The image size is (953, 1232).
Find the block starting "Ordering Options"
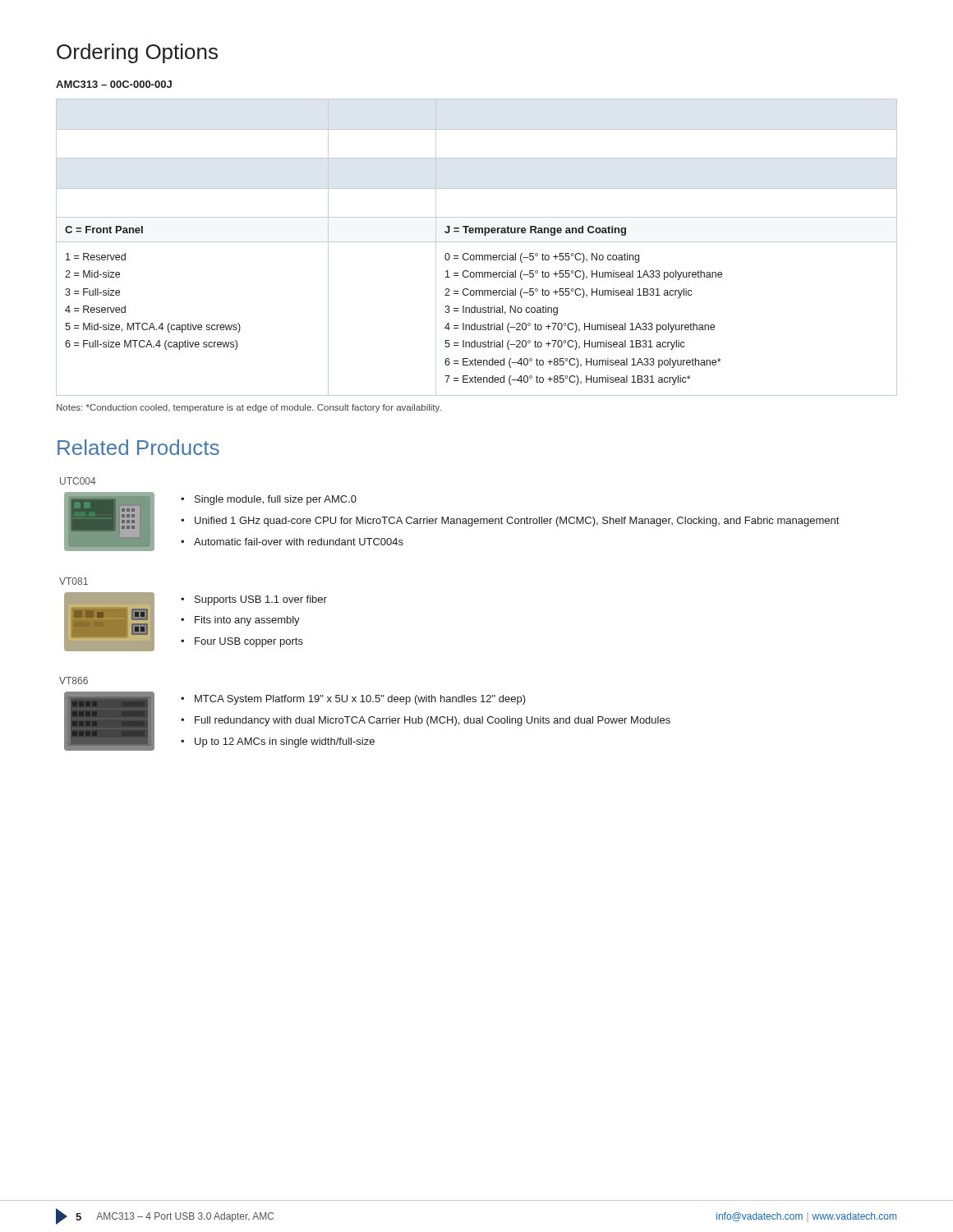pos(137,52)
